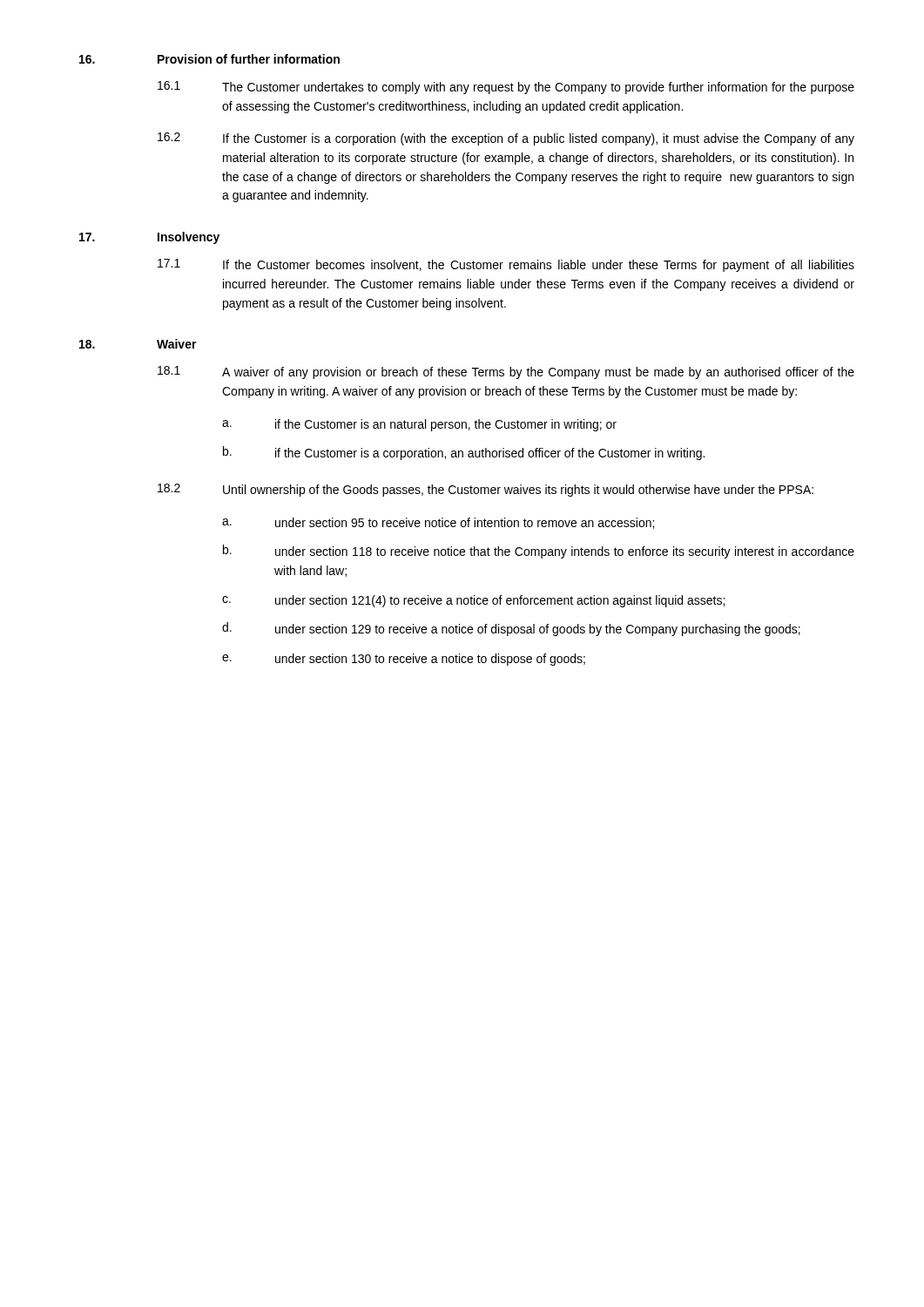
Task: Click on the element starting "c. under section 121(4) to receive a"
Action: point(538,601)
